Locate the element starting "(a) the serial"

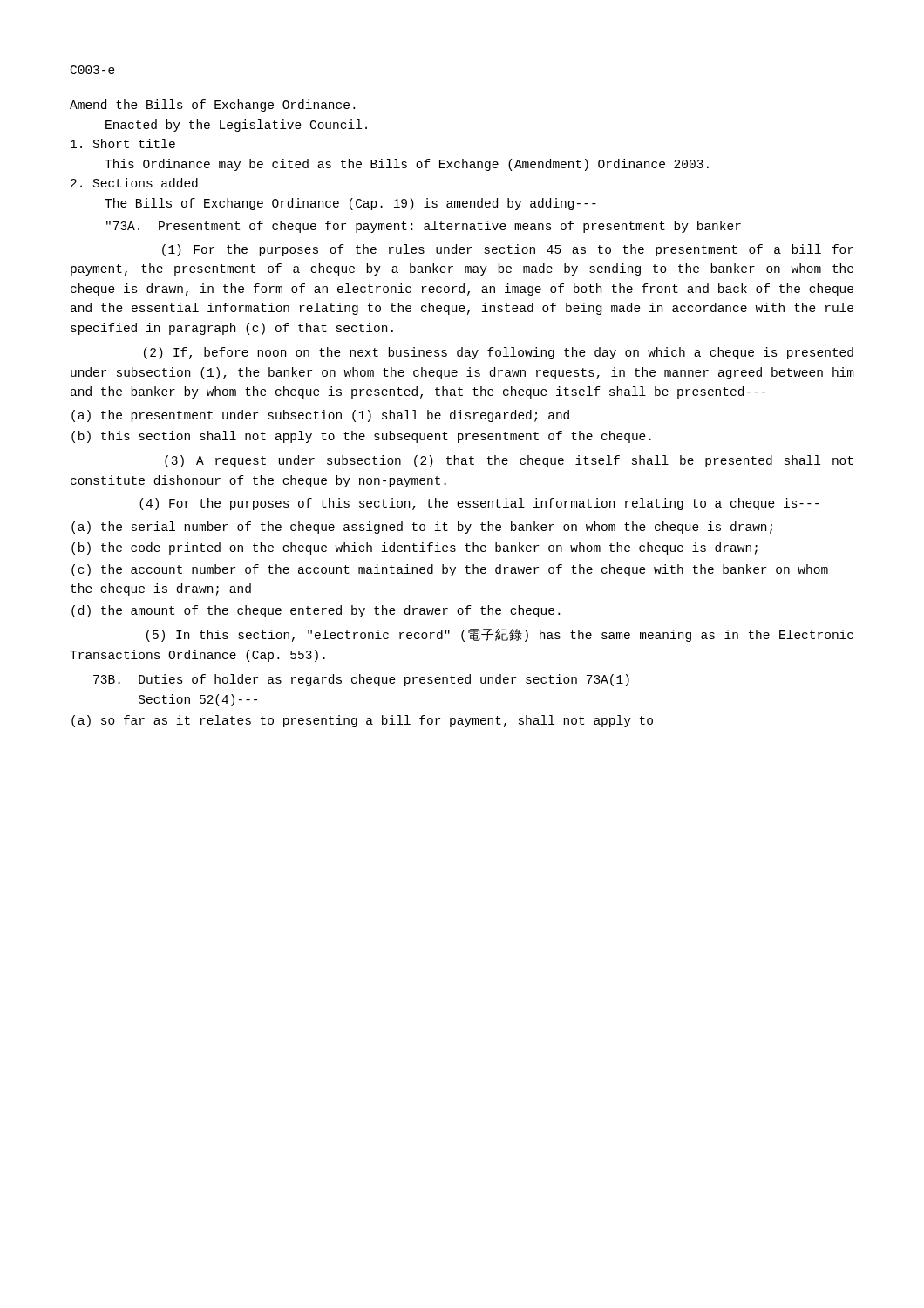(x=422, y=527)
